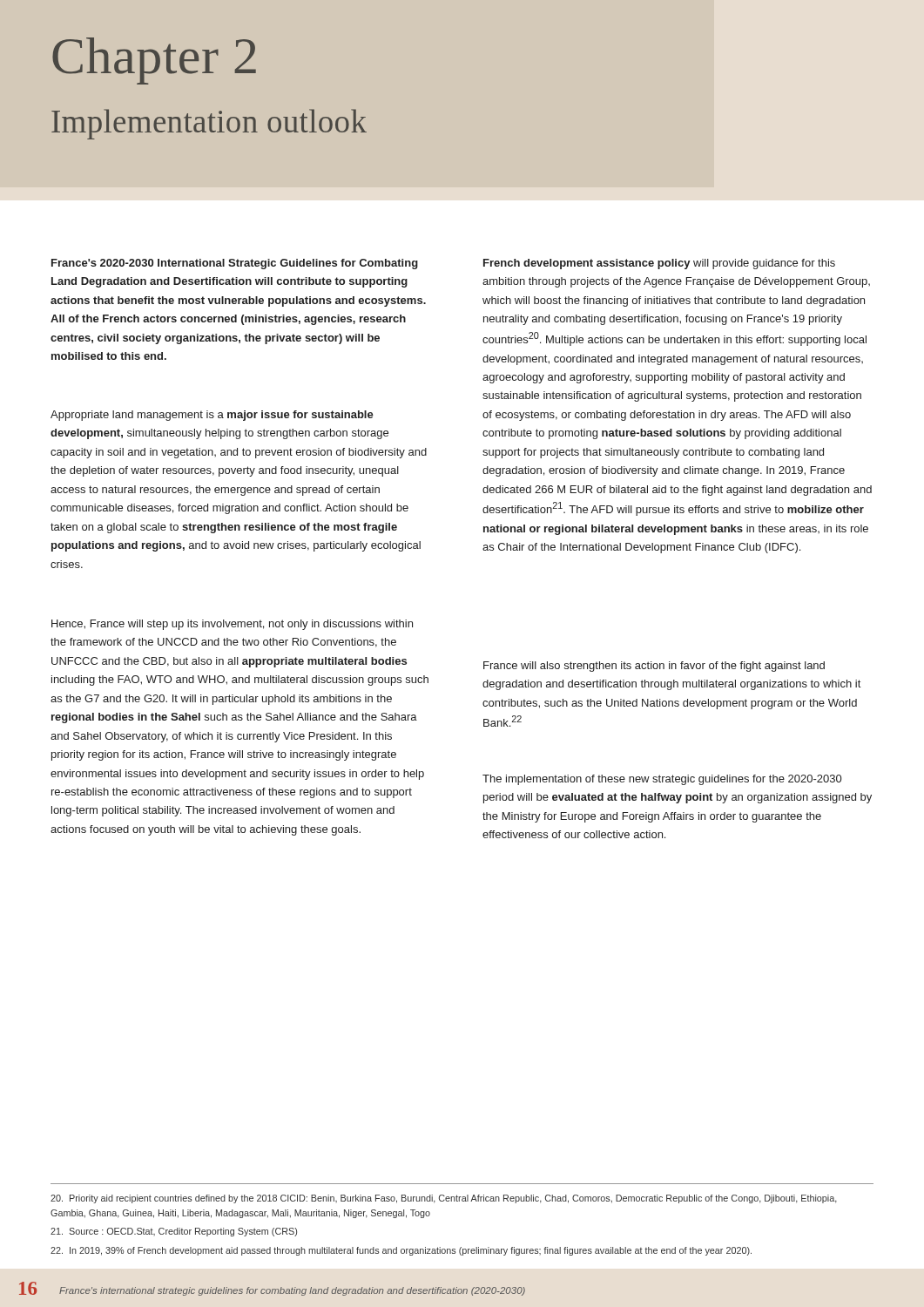Click on the footnote with the text "Source : OECD.Stat, Creditor Reporting System"
This screenshot has height=1307, width=924.
174,1232
